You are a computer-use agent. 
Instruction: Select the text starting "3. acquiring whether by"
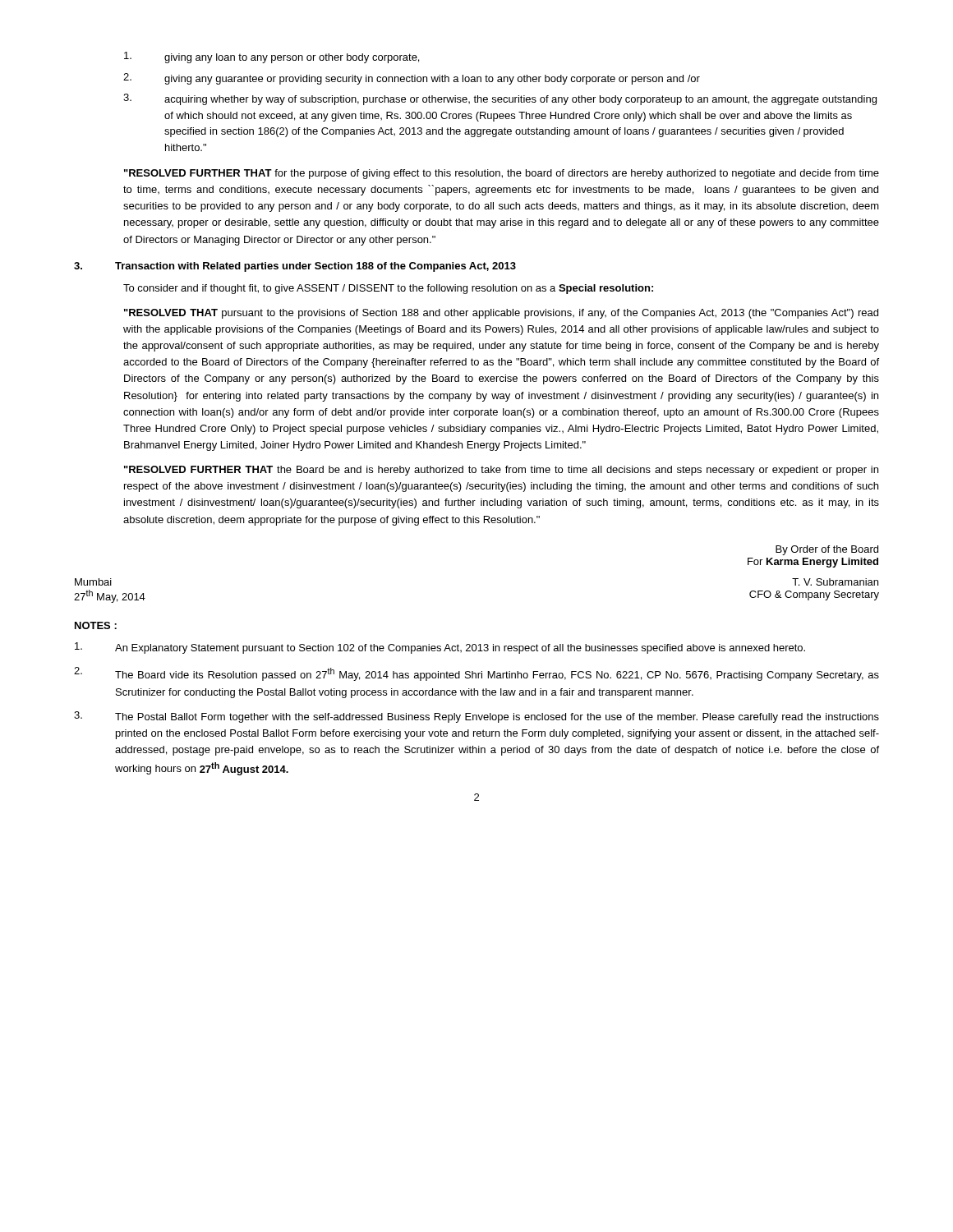click(501, 123)
